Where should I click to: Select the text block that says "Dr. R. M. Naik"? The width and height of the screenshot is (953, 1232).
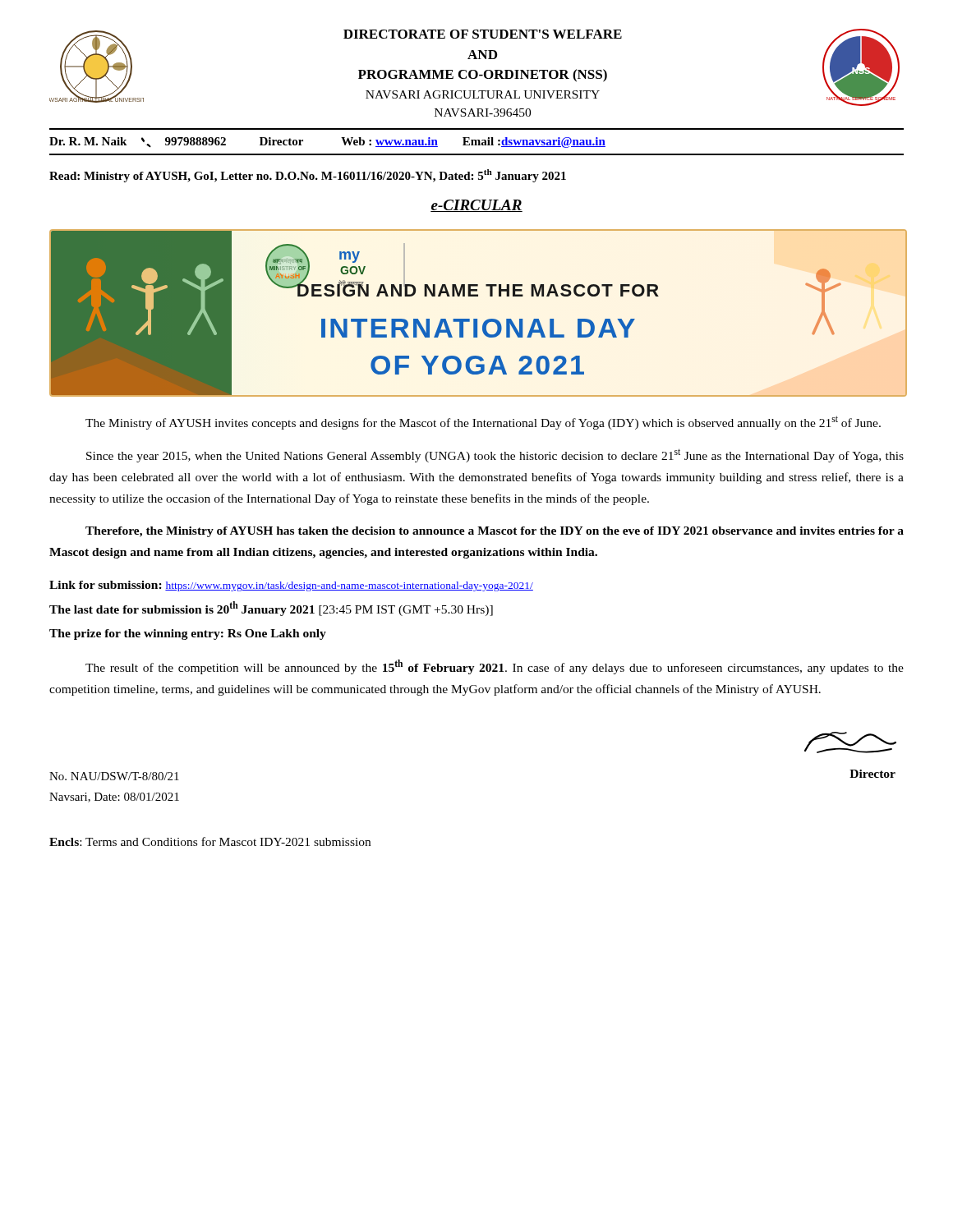point(327,142)
